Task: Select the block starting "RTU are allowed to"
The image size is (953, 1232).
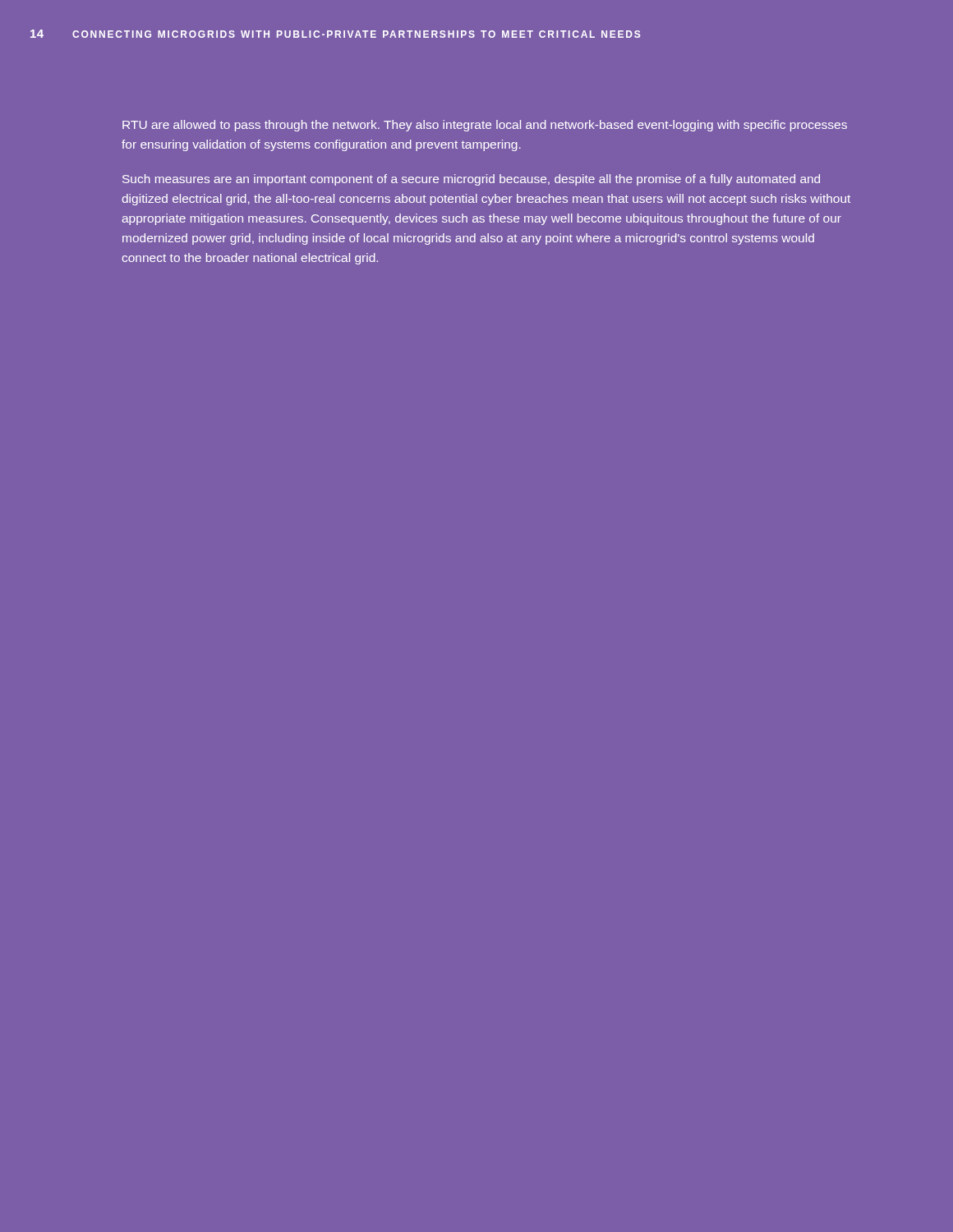Action: point(485,134)
